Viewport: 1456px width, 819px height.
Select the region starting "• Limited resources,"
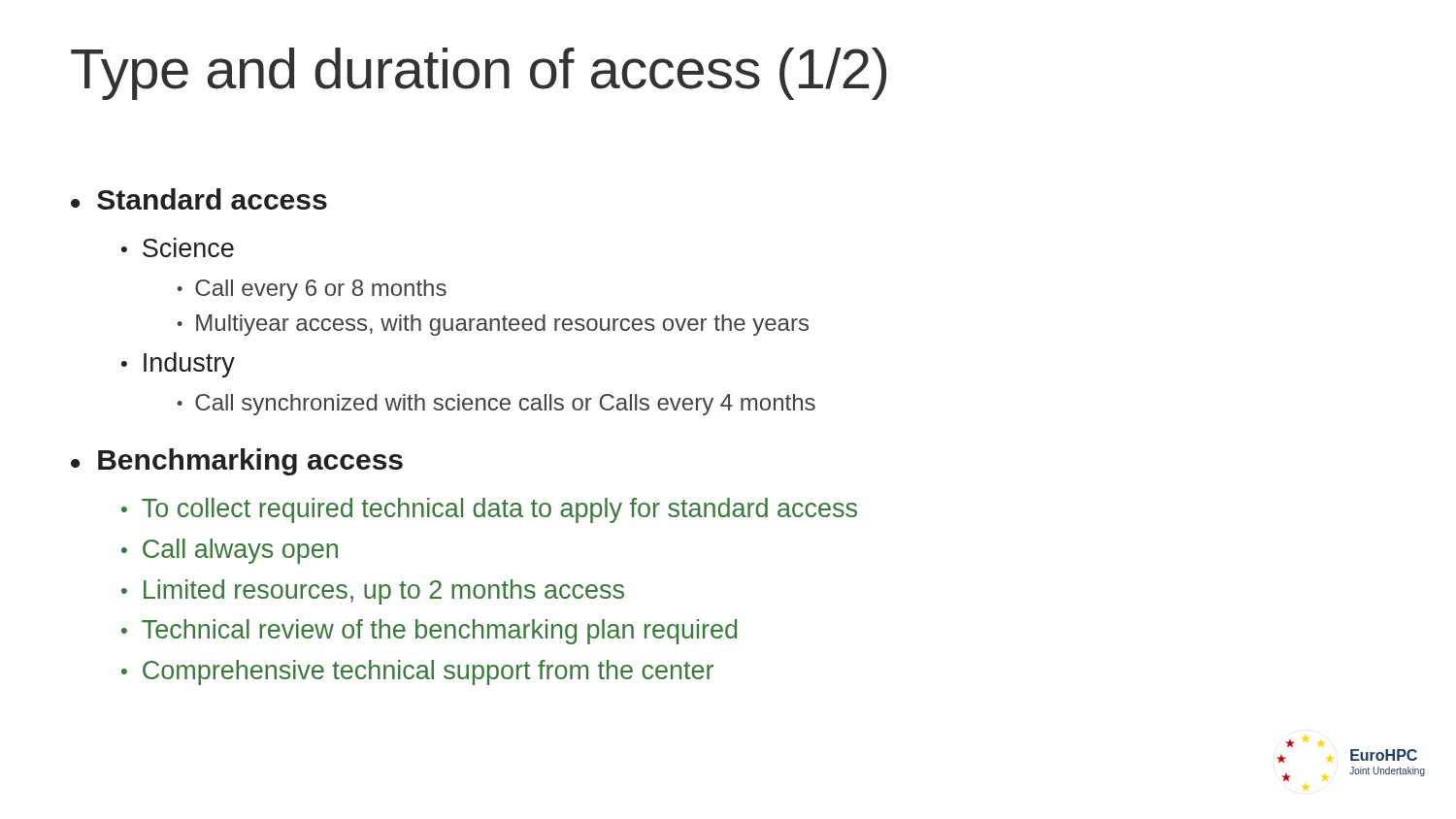(373, 590)
